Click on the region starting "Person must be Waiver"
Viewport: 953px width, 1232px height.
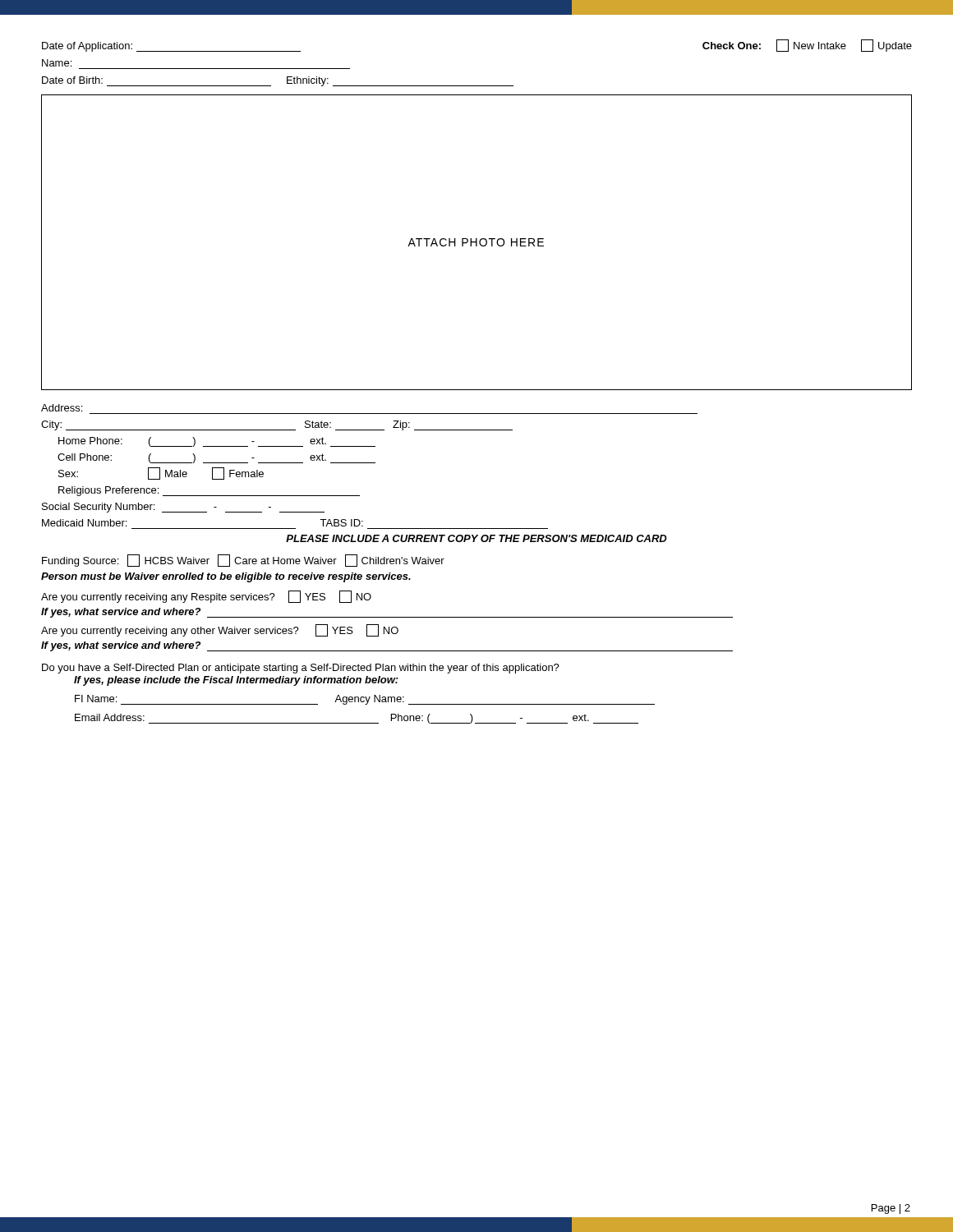coord(226,576)
